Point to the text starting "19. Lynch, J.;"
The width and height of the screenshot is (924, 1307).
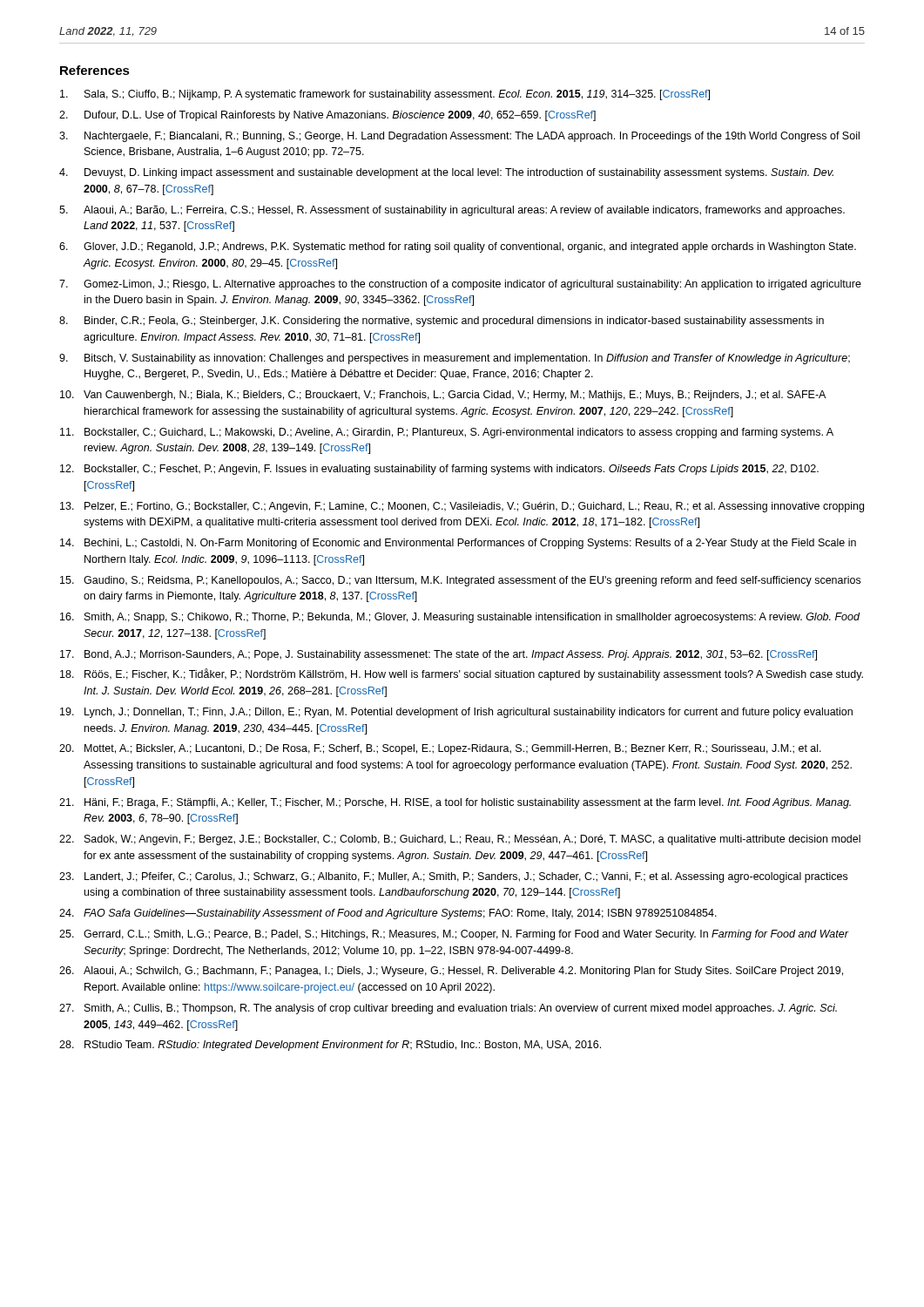[462, 720]
